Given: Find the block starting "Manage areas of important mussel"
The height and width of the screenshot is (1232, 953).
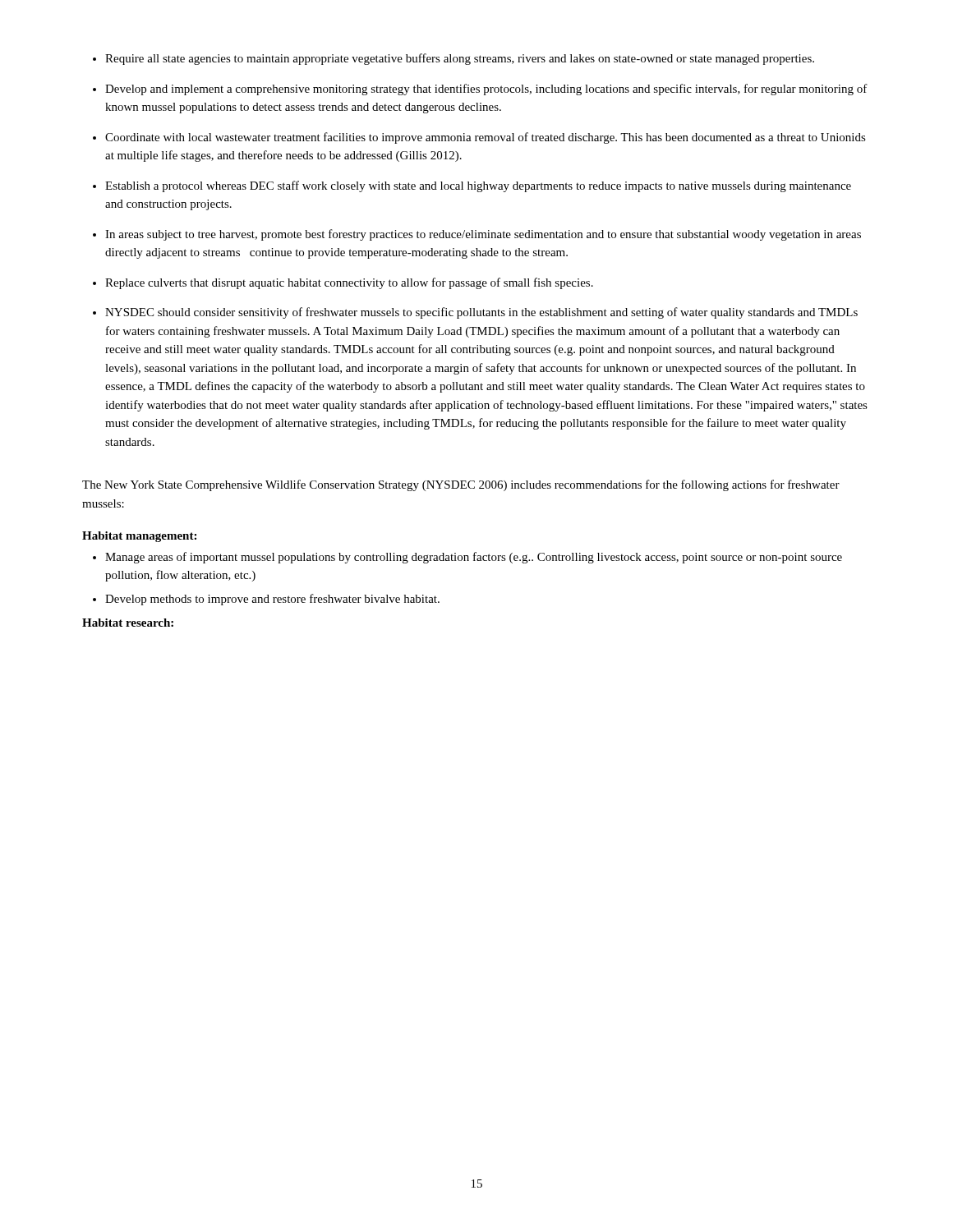Looking at the screenshot, I should click(x=474, y=566).
